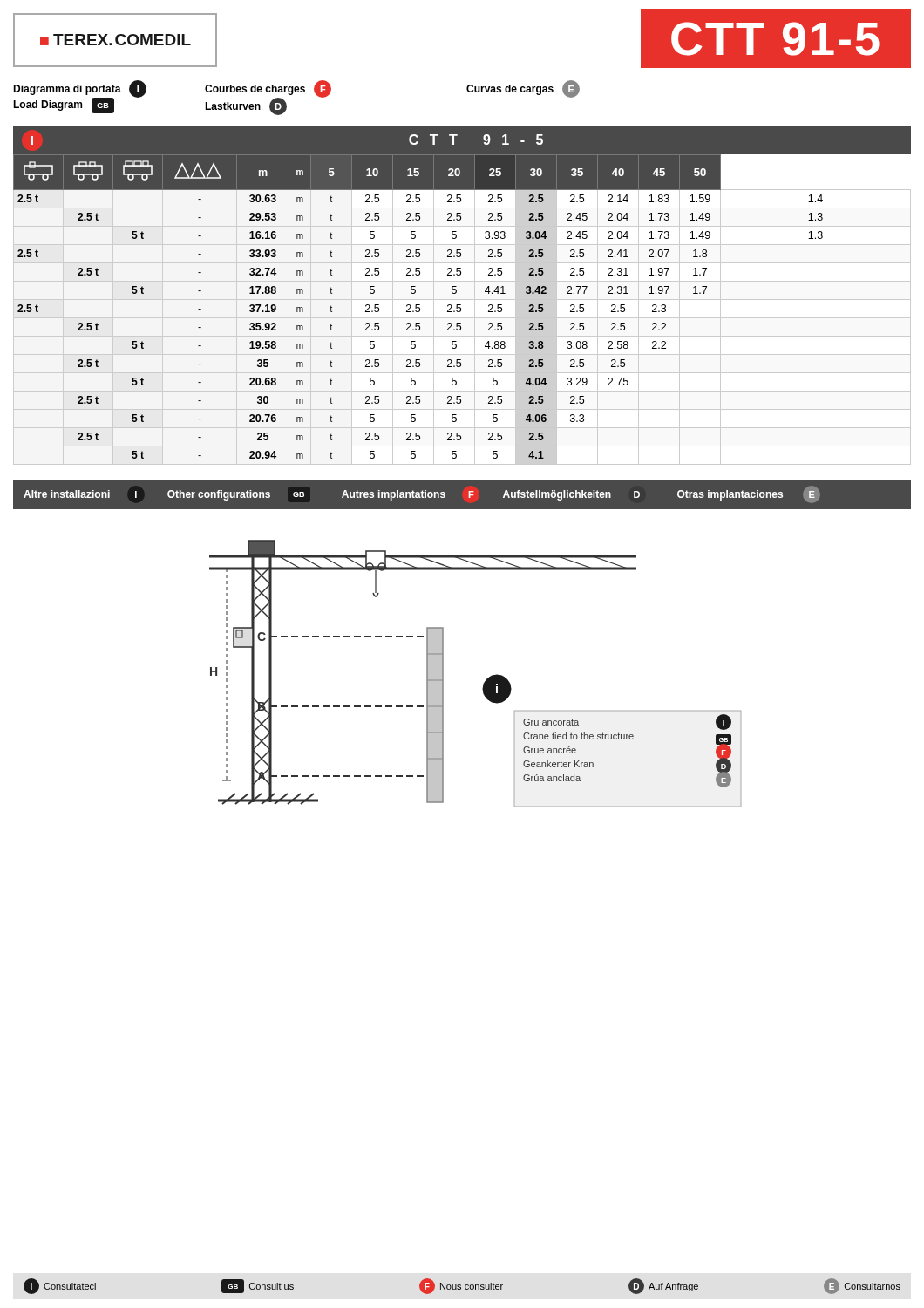Locate the table with the text "2.5 t"
The width and height of the screenshot is (924, 1308).
pos(462,296)
